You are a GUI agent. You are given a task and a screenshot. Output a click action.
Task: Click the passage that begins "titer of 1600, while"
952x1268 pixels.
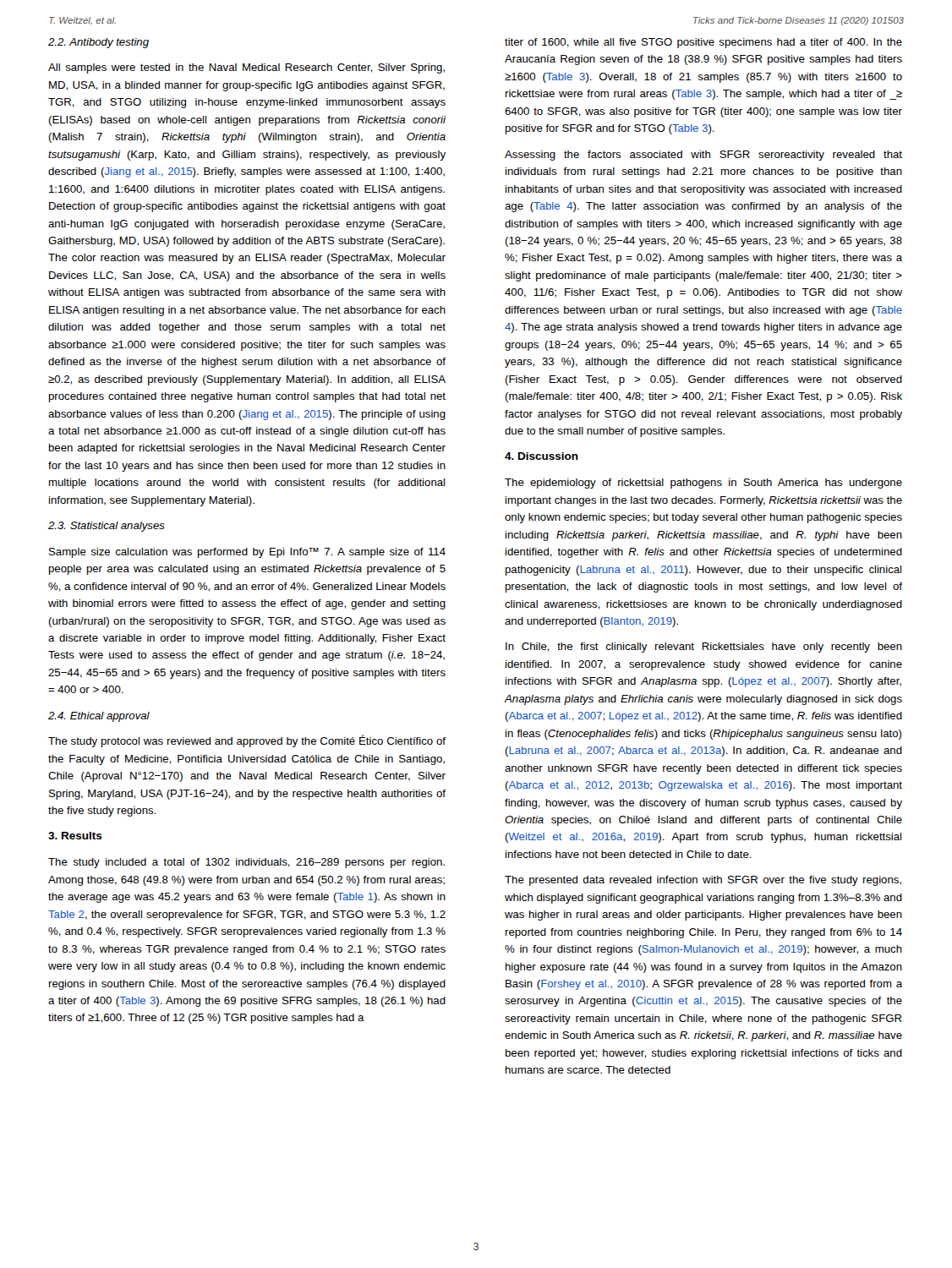(x=703, y=86)
